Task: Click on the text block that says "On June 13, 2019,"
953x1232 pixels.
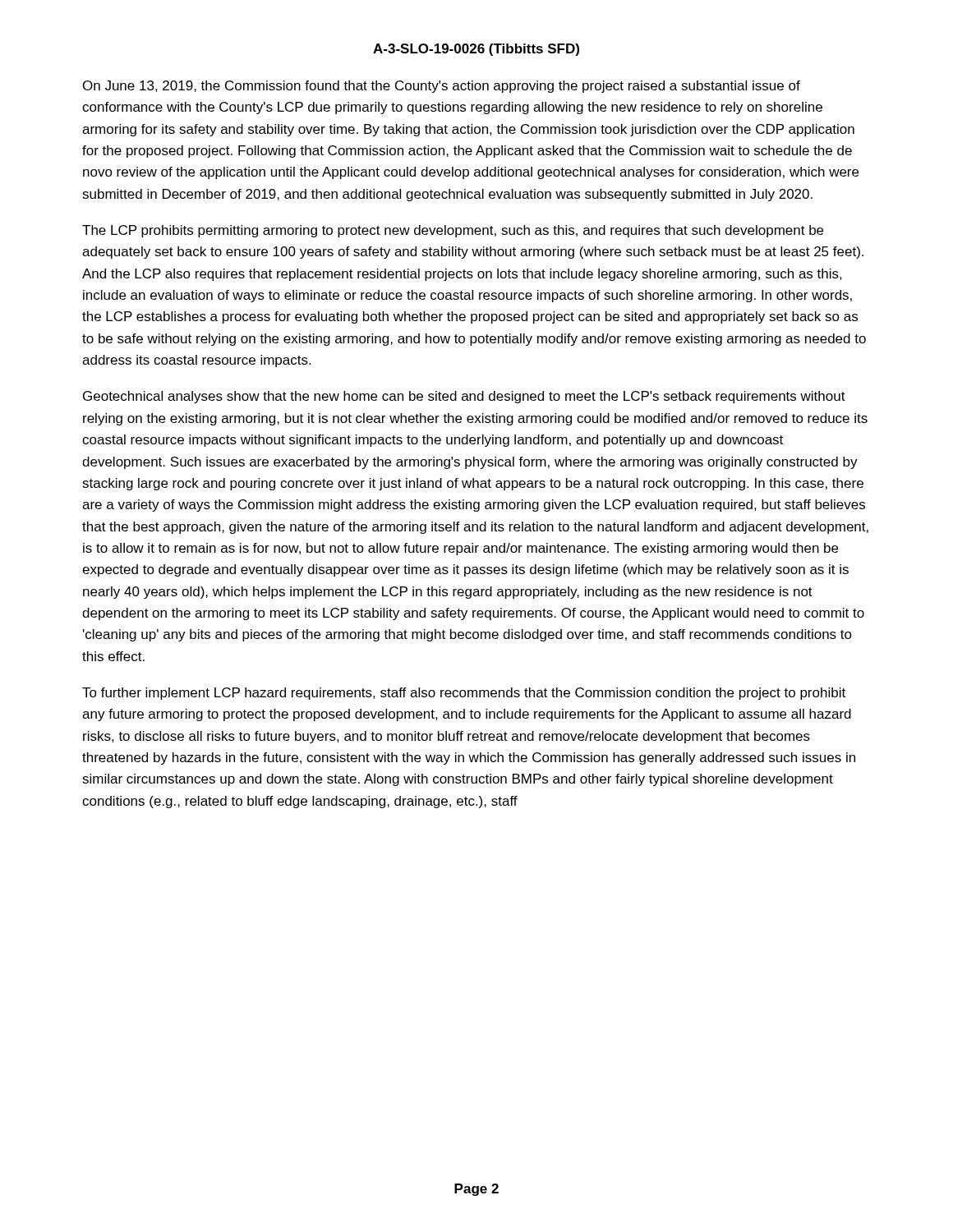Action: [471, 140]
